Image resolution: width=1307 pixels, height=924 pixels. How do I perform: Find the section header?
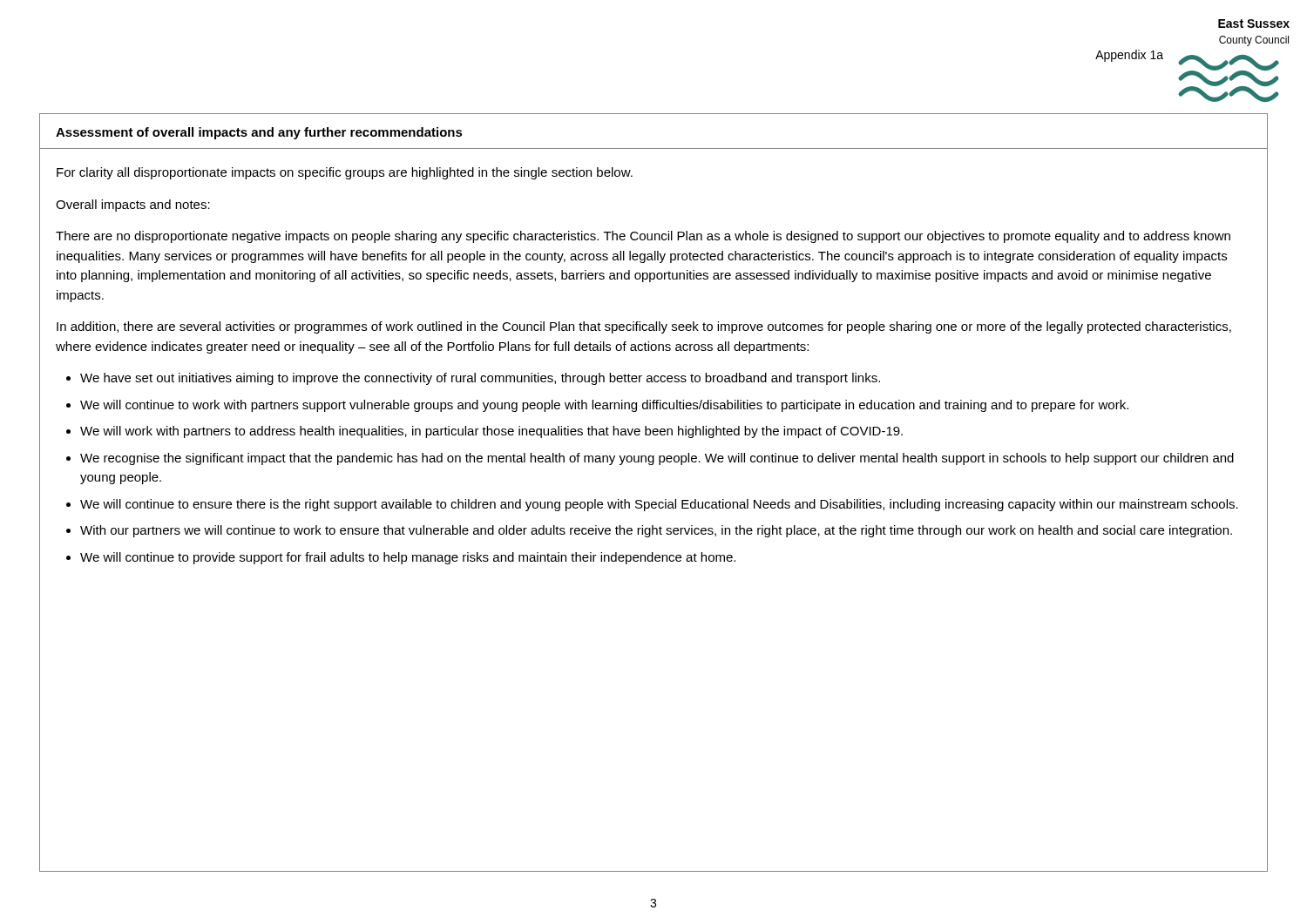259,132
